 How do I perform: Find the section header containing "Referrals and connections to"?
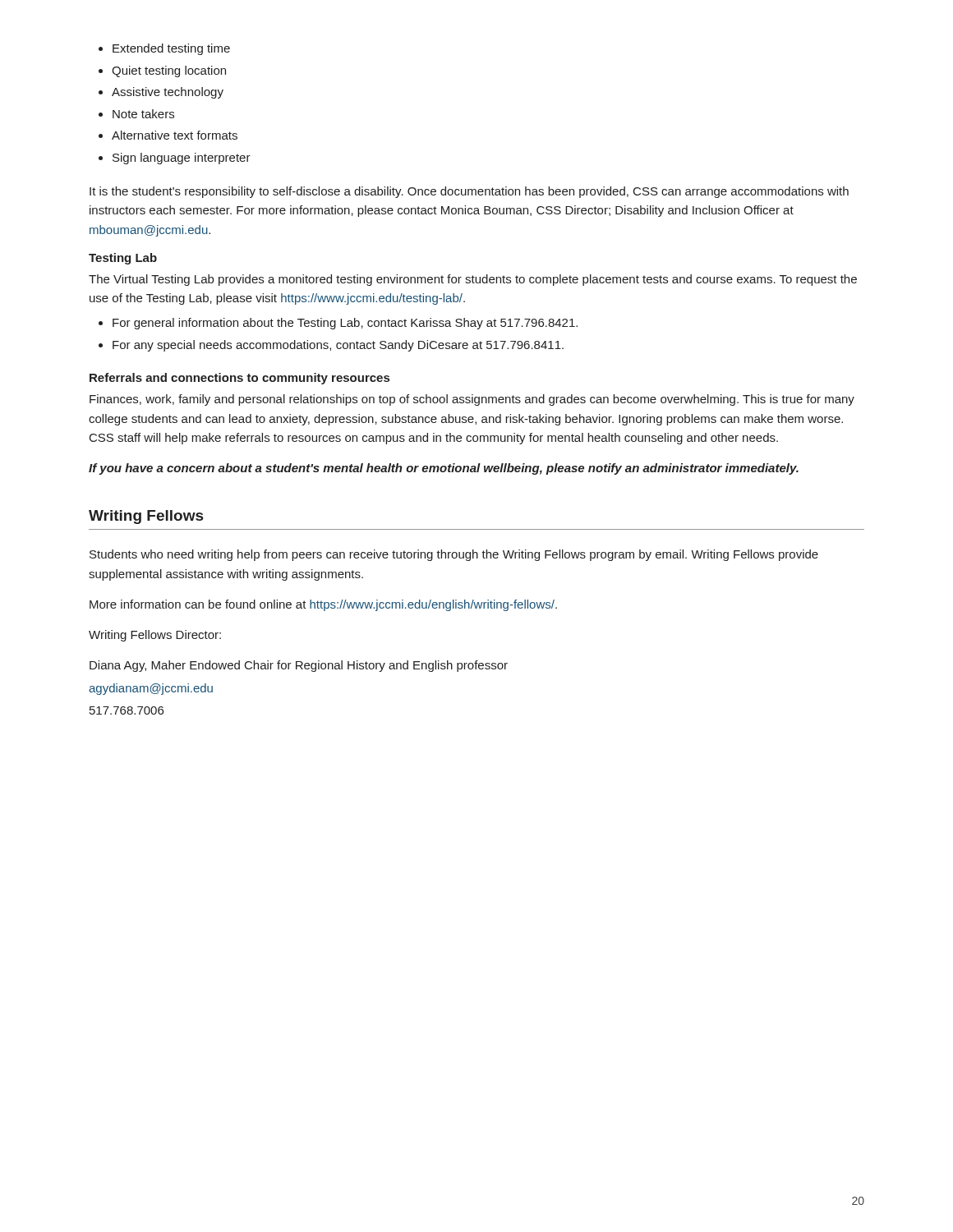point(239,378)
